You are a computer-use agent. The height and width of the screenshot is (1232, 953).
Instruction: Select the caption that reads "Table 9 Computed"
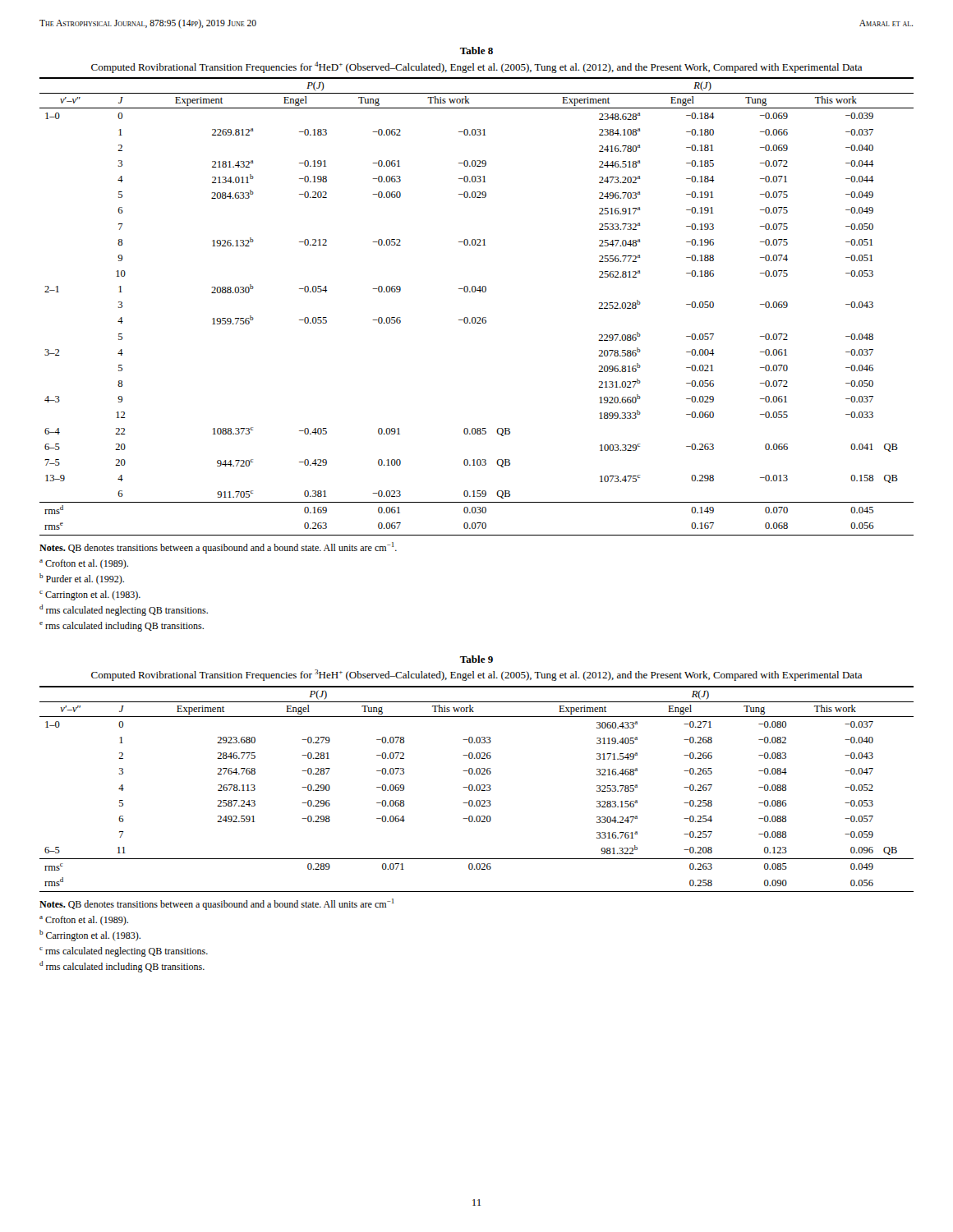point(476,667)
